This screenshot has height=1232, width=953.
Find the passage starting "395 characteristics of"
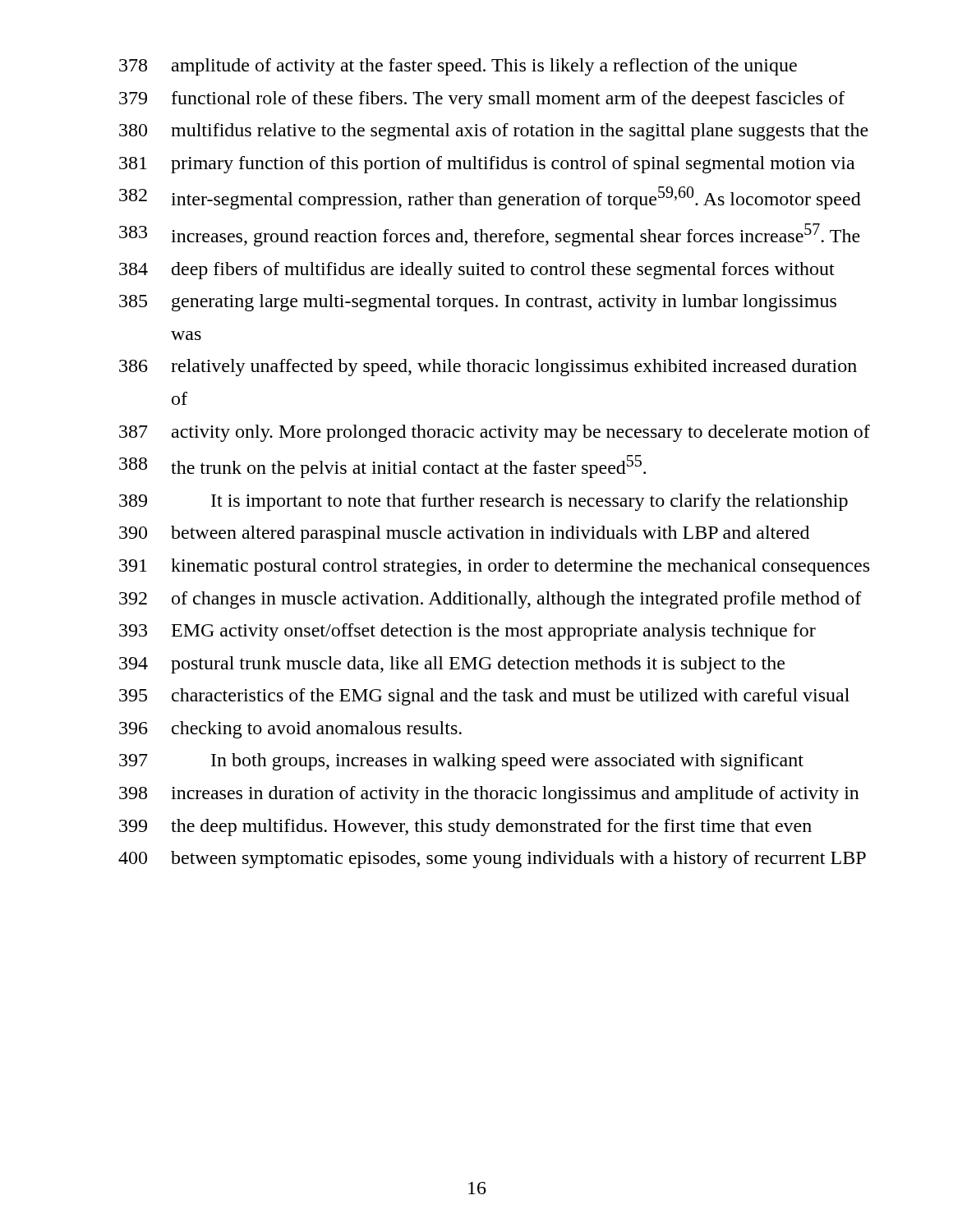click(x=485, y=696)
